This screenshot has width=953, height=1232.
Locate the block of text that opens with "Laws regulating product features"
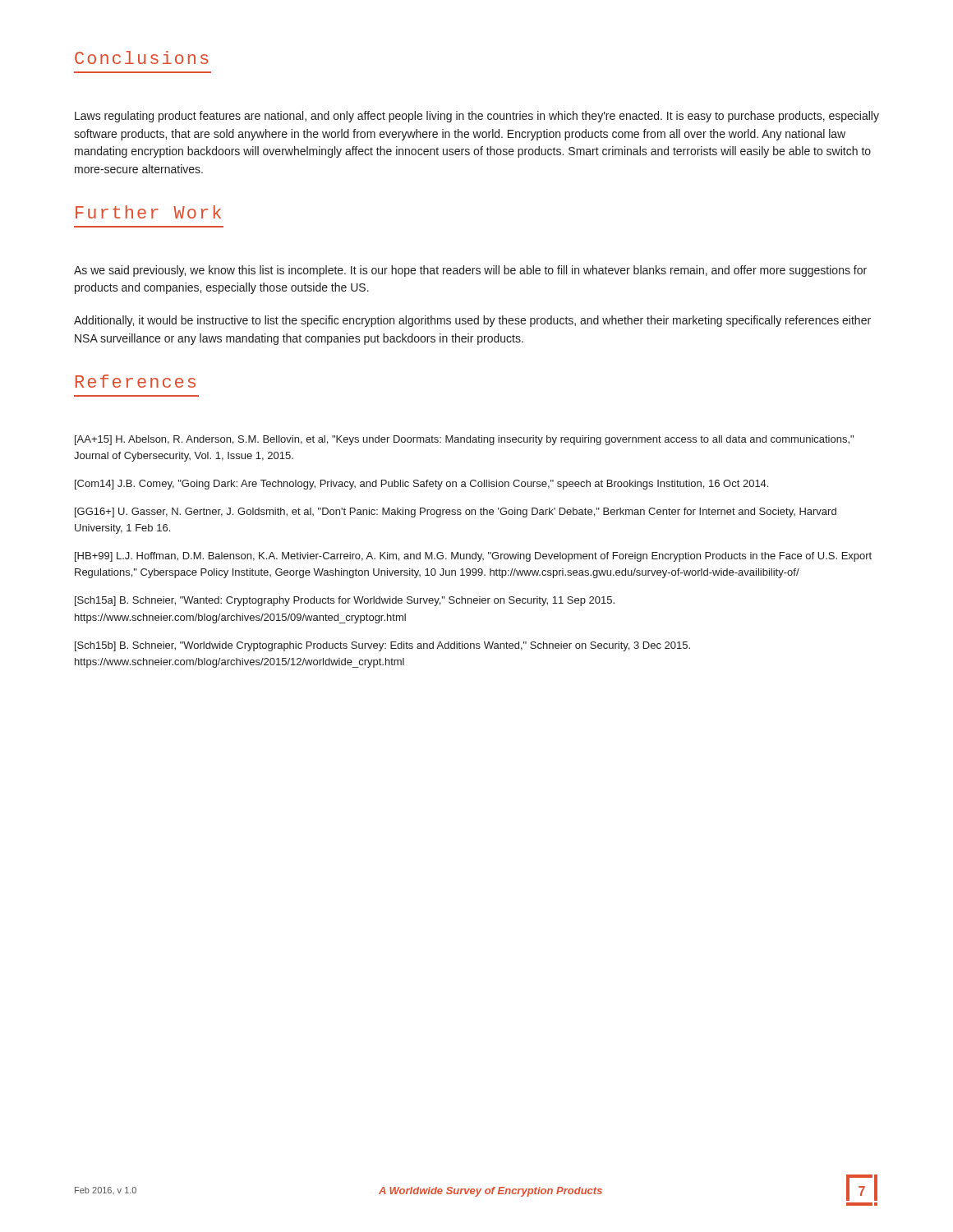[476, 143]
